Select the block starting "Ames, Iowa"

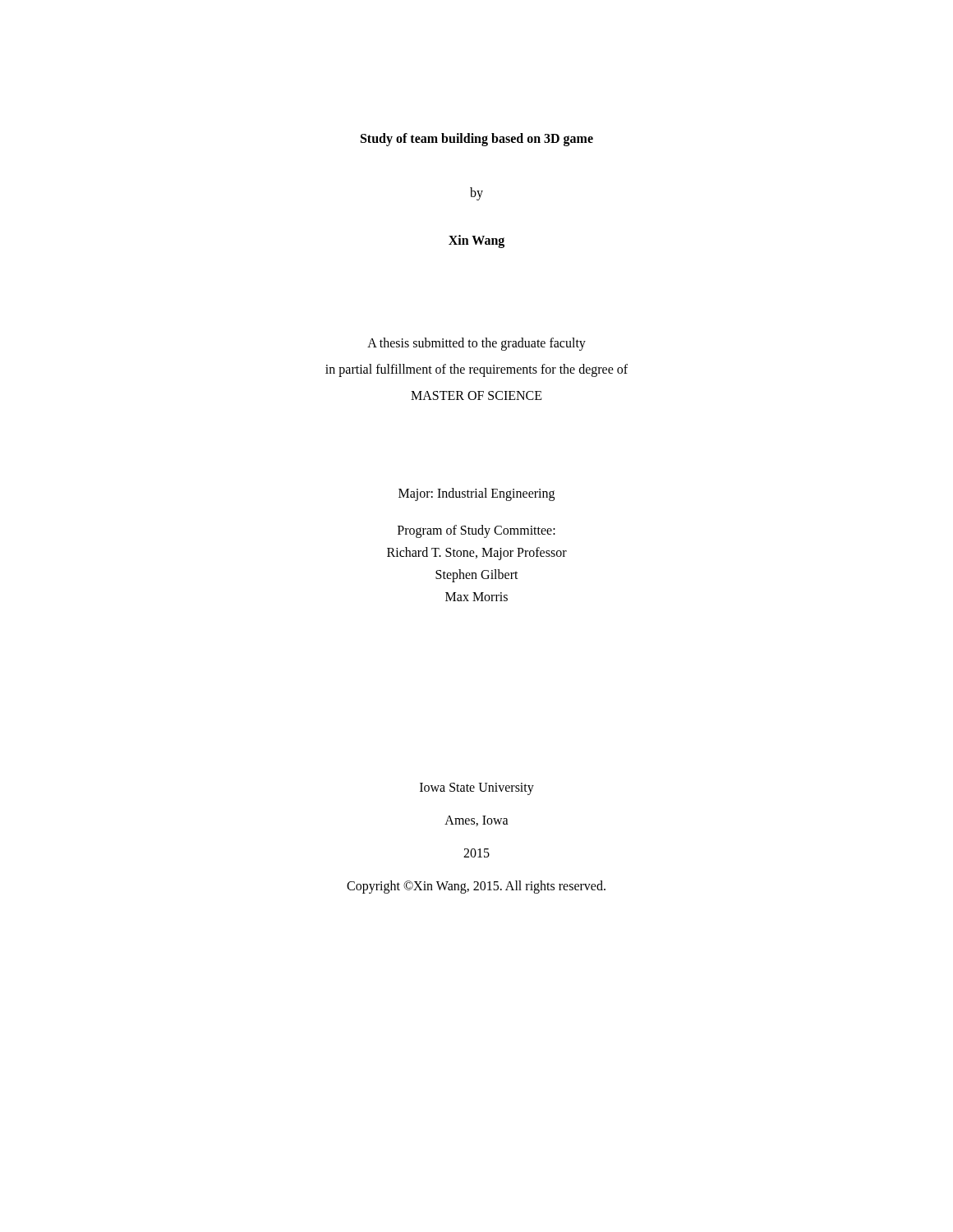(476, 820)
